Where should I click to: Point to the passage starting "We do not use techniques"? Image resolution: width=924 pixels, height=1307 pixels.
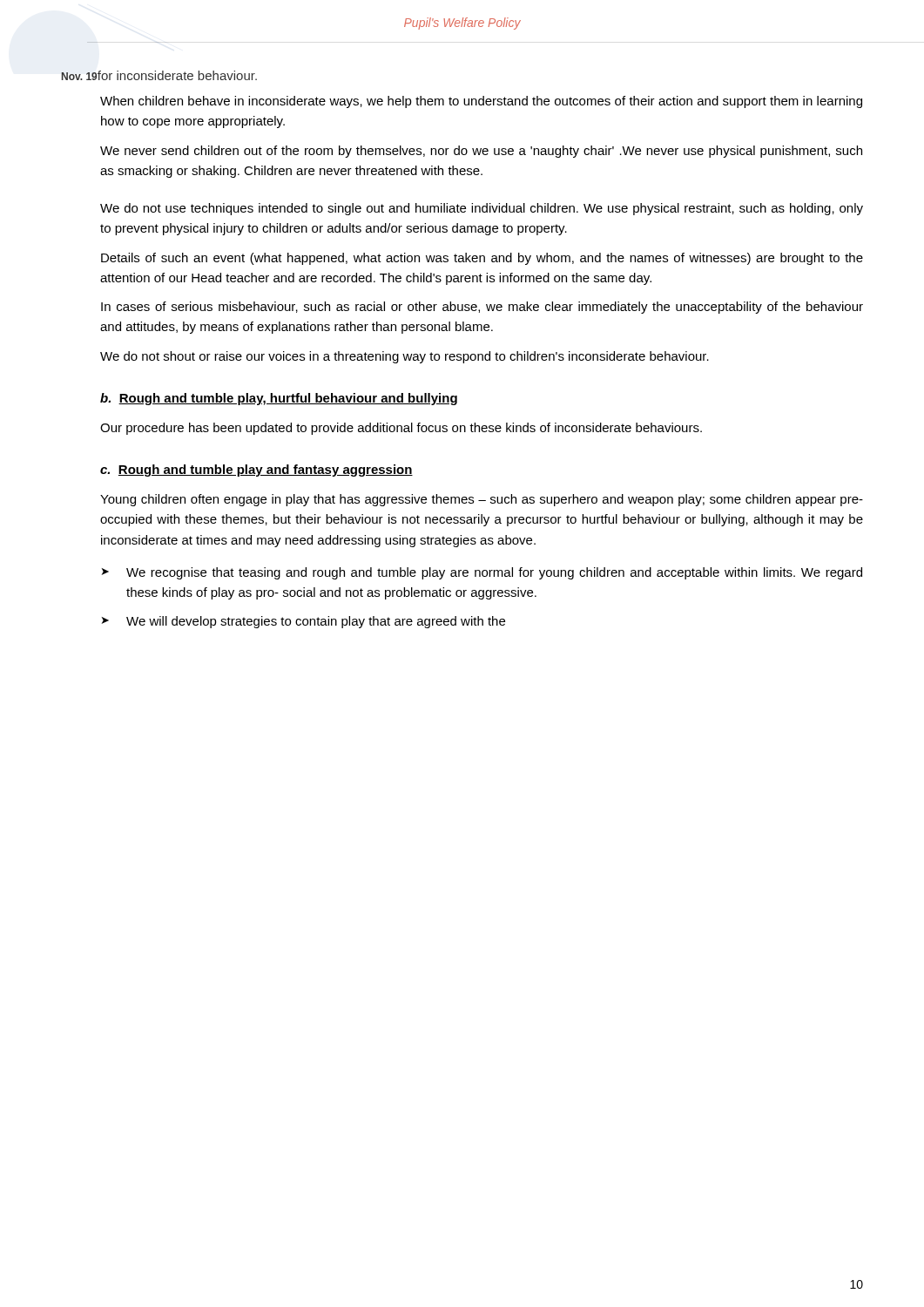point(482,218)
